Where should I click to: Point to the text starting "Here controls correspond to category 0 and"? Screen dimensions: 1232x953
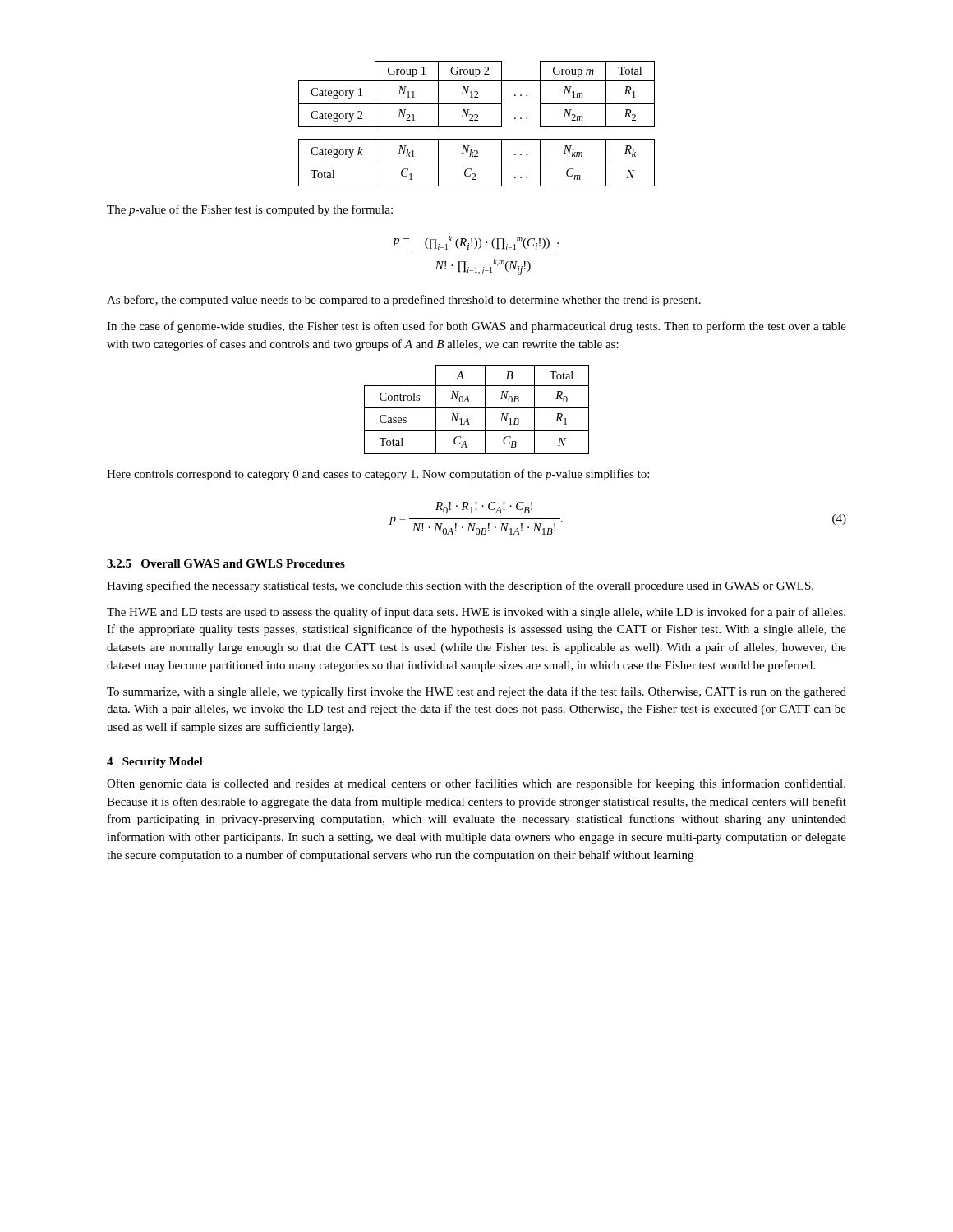[476, 475]
